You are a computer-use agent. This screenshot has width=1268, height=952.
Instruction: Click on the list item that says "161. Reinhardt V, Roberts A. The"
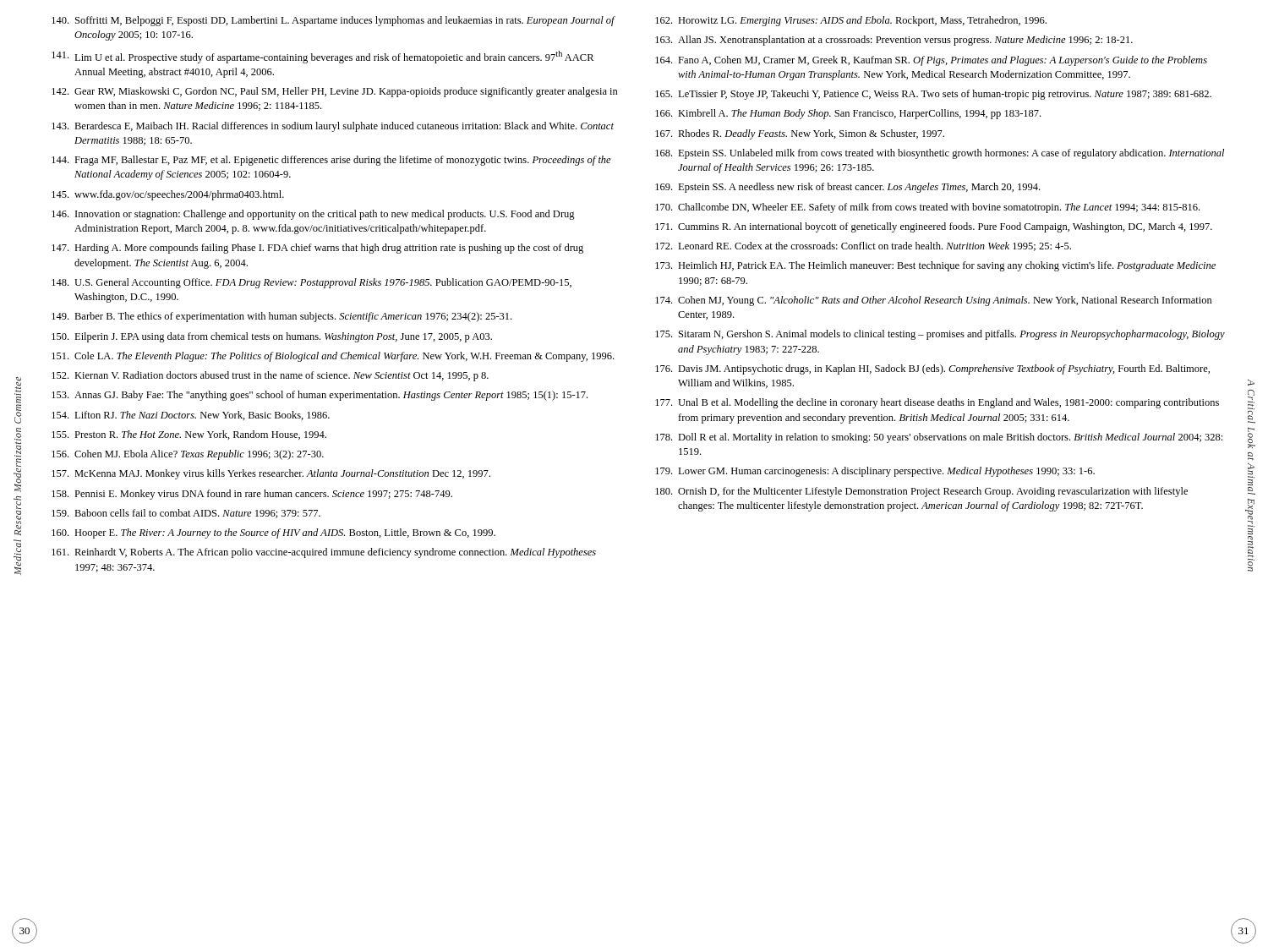332,560
